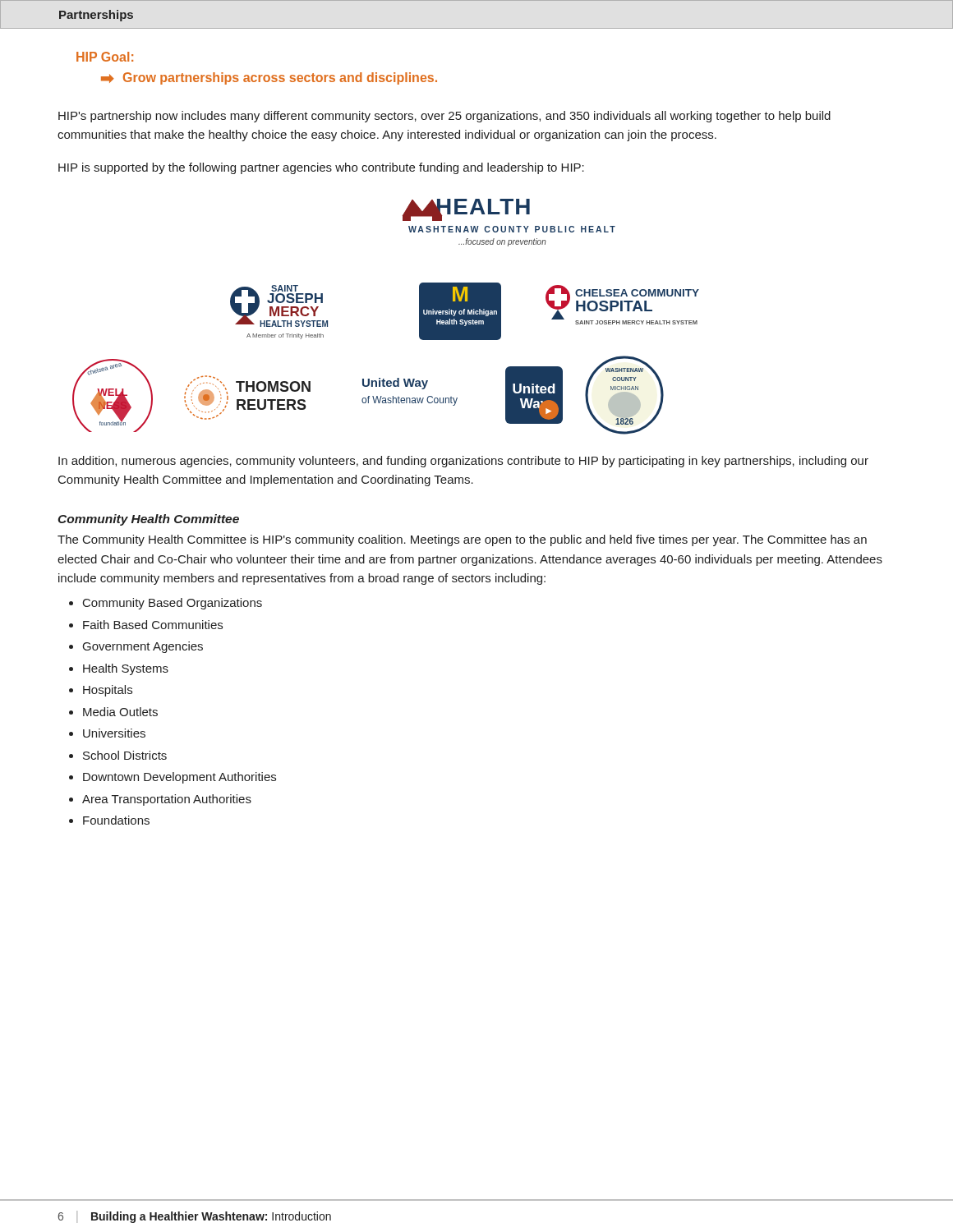Point to "Government Agencies"
The height and width of the screenshot is (1232, 953).
tap(143, 646)
